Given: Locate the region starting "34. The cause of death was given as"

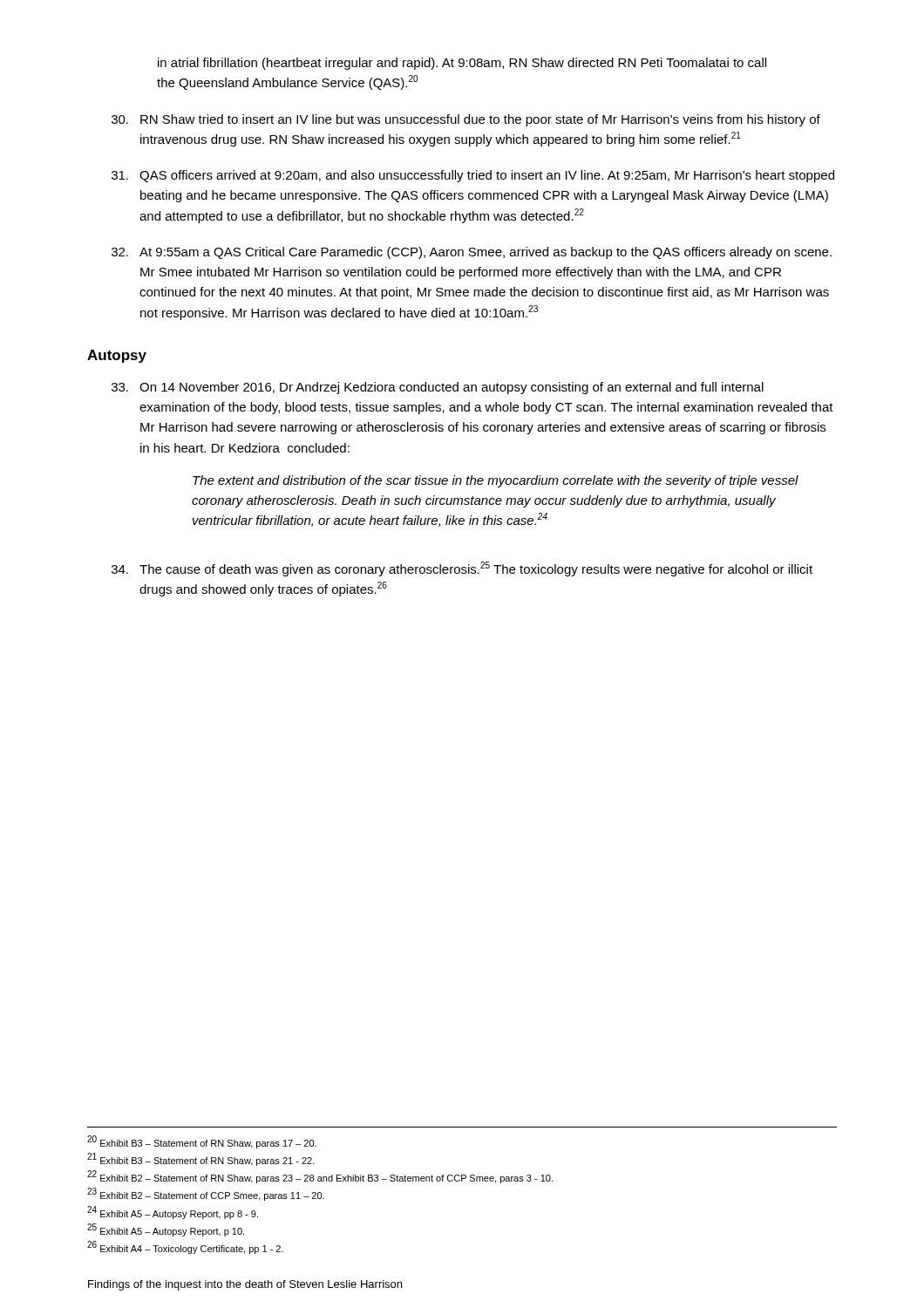Looking at the screenshot, I should [462, 579].
